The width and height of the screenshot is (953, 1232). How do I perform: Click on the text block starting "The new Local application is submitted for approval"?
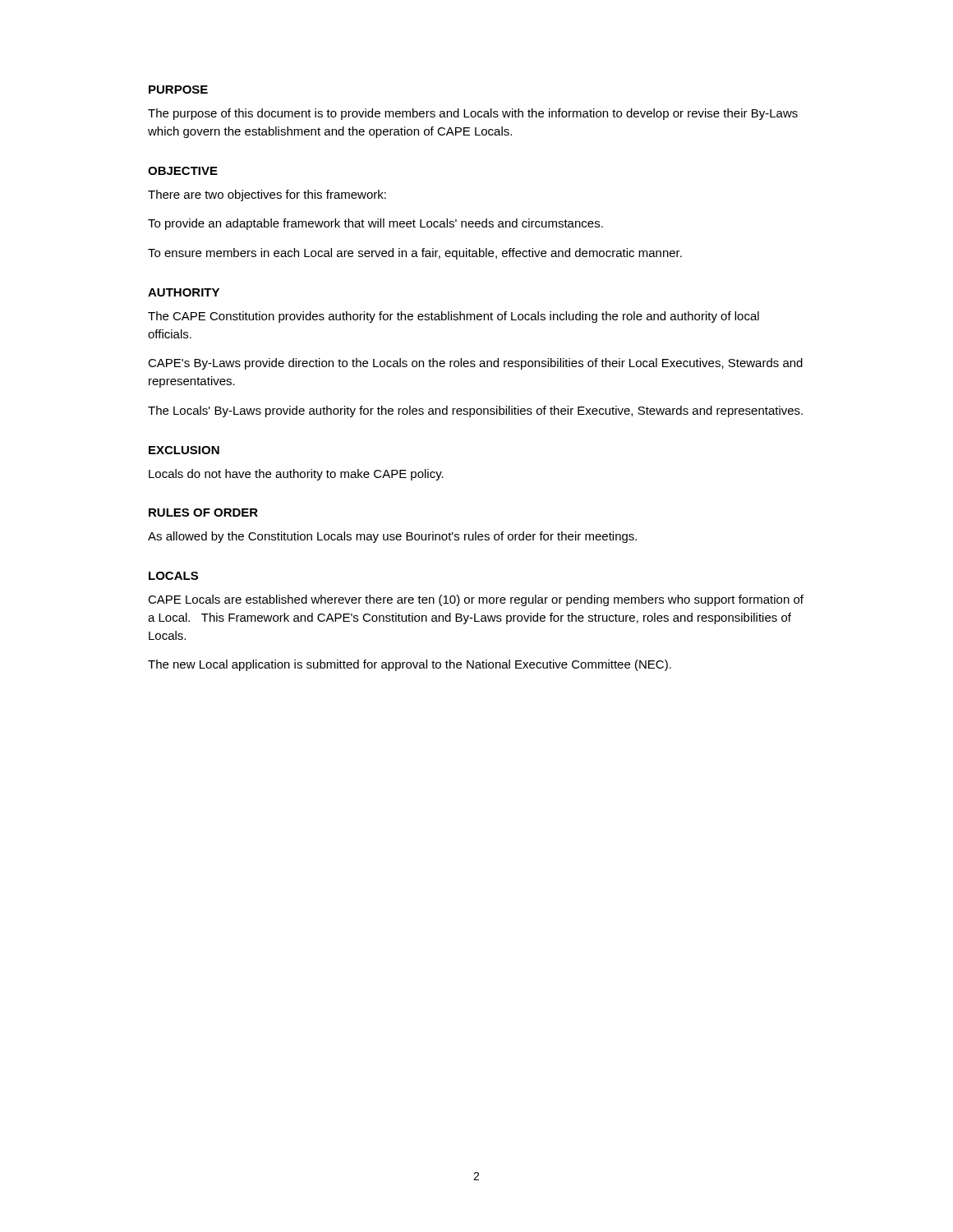coord(410,664)
